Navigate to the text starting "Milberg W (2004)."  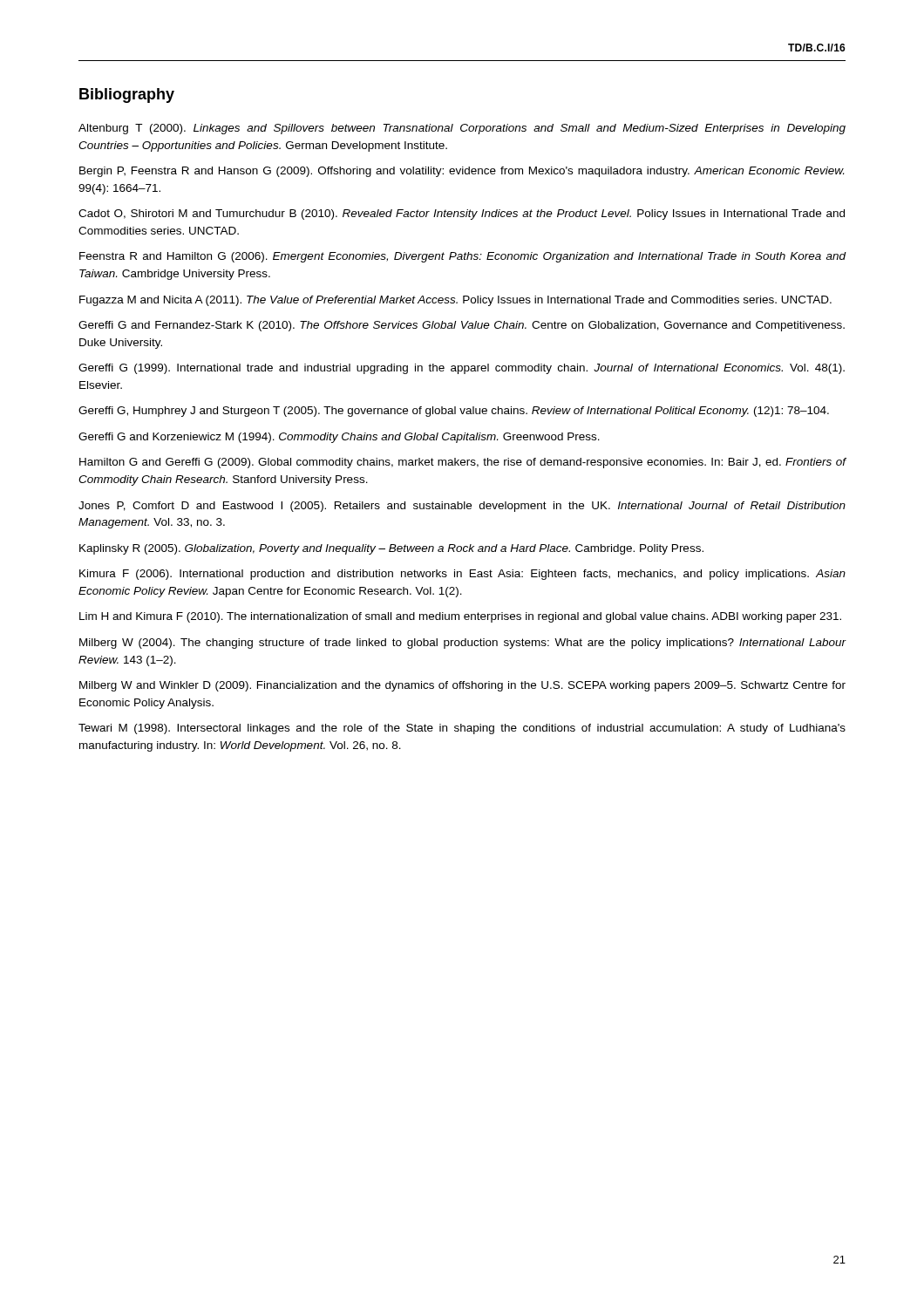coord(462,651)
